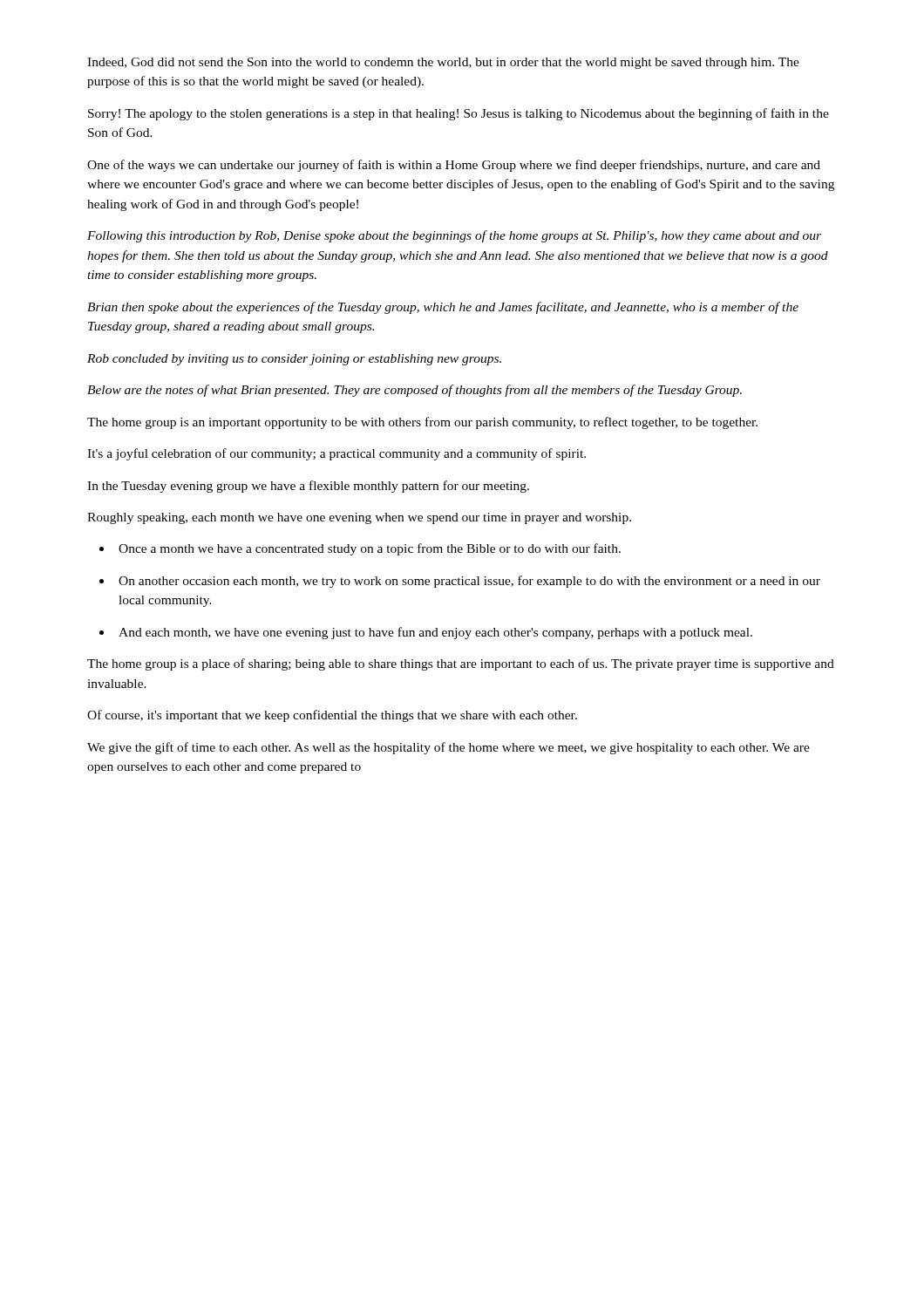Navigate to the element starting "Brian then spoke about the experiences"
924x1308 pixels.
pyautogui.click(x=443, y=316)
